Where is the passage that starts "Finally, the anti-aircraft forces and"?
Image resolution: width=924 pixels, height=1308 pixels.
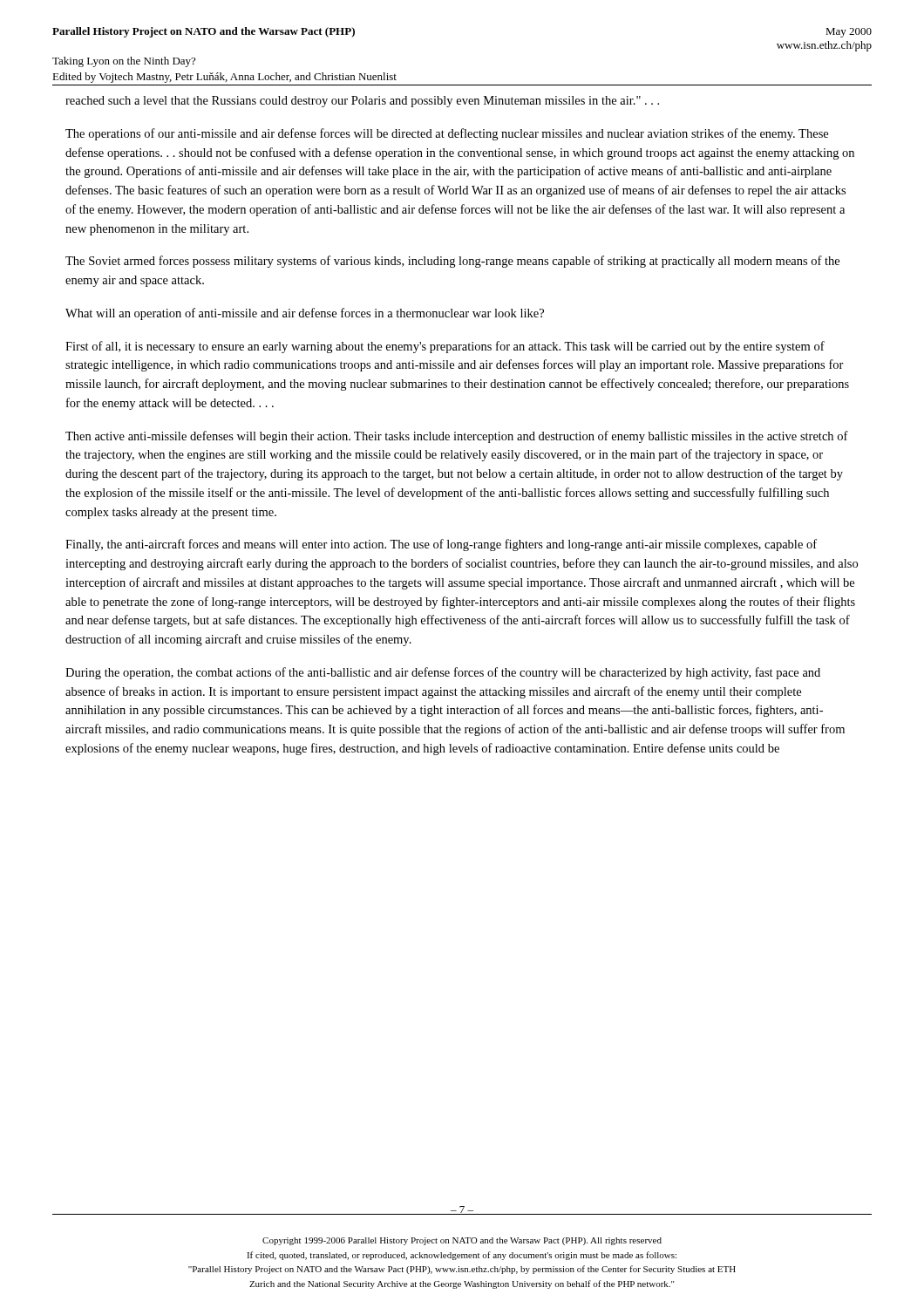coord(462,592)
